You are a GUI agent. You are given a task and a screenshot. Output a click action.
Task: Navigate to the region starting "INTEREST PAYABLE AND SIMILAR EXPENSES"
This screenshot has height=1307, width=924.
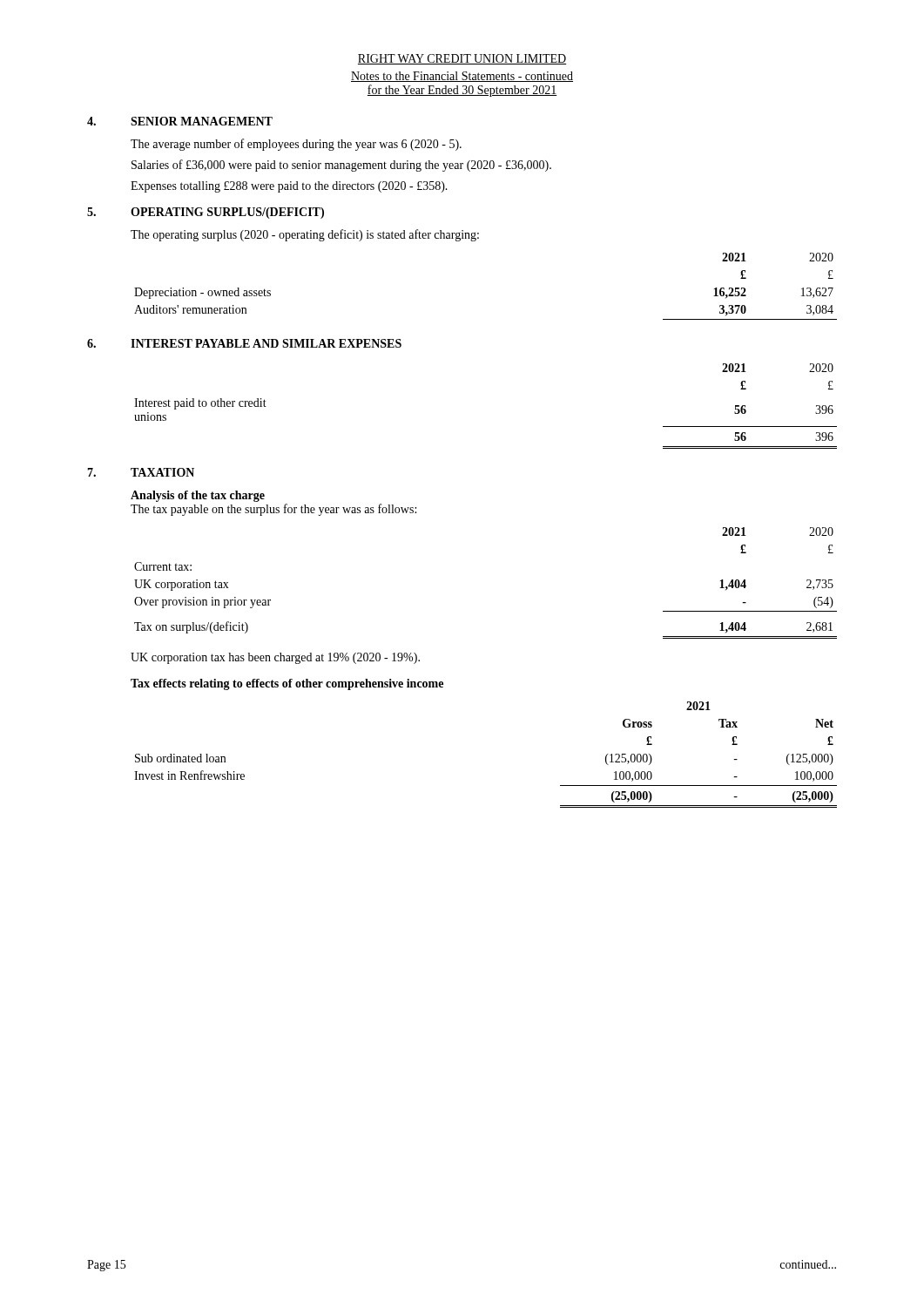pos(266,344)
